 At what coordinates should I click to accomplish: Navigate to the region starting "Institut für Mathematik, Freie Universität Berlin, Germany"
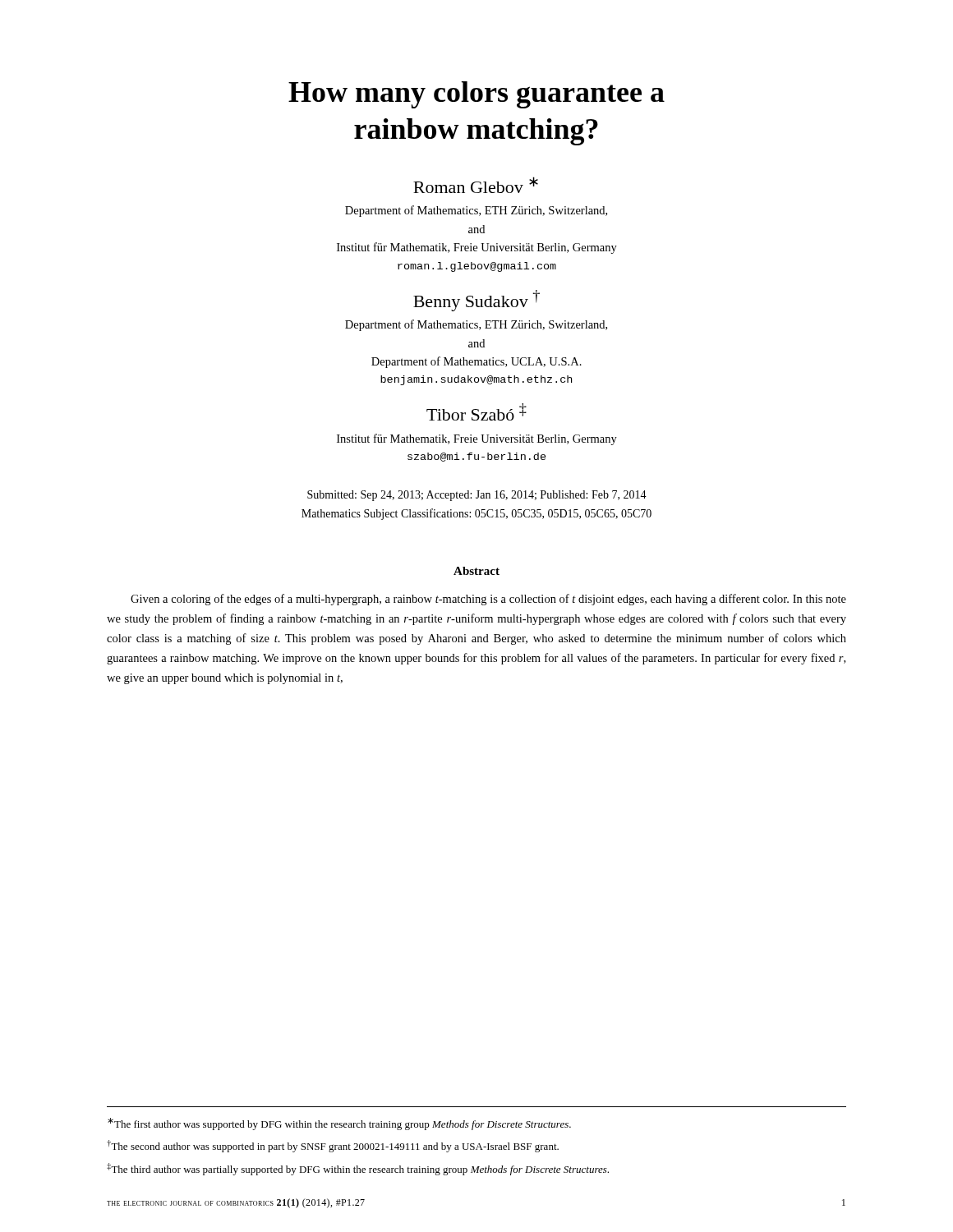(x=476, y=439)
